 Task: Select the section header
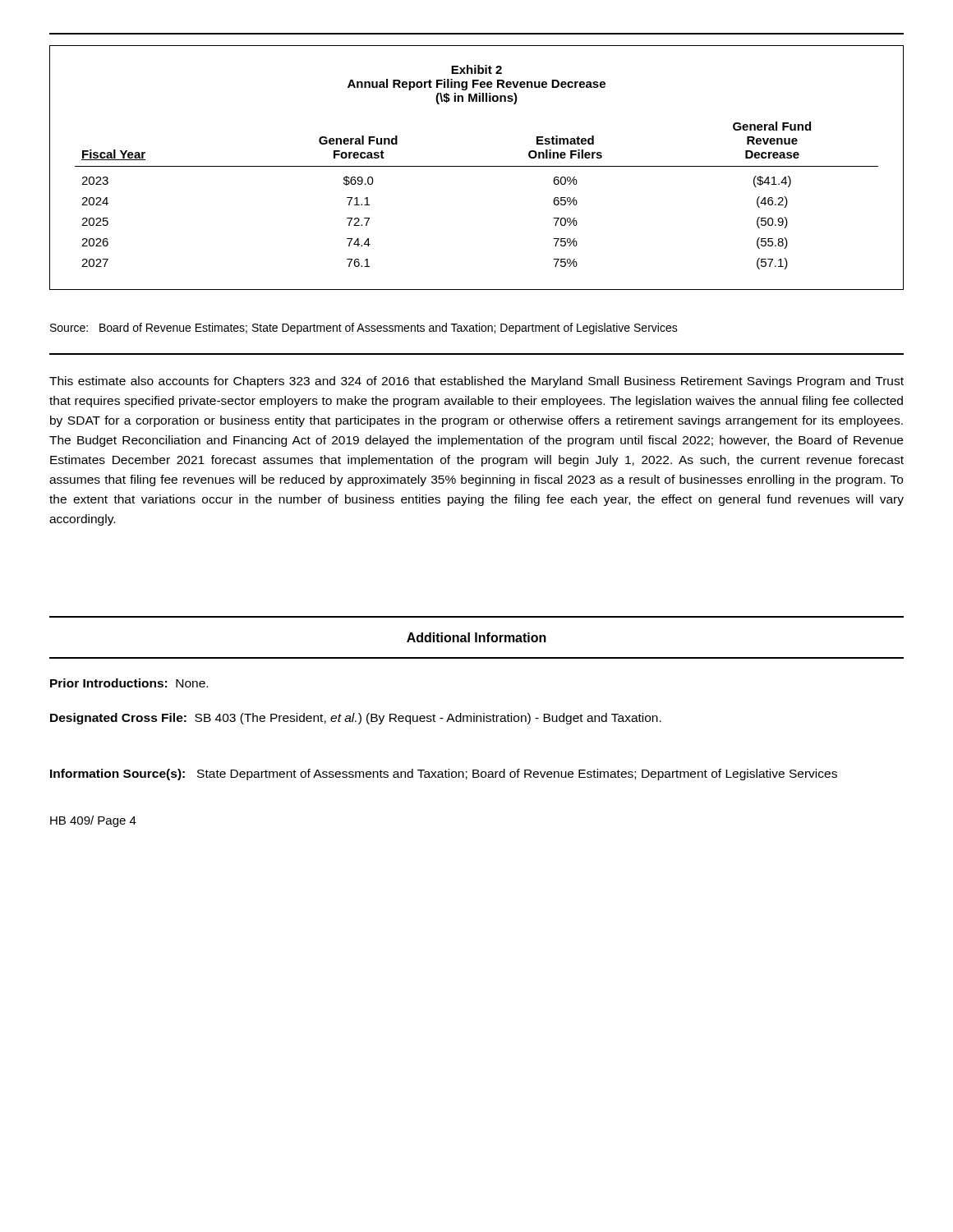[x=476, y=638]
